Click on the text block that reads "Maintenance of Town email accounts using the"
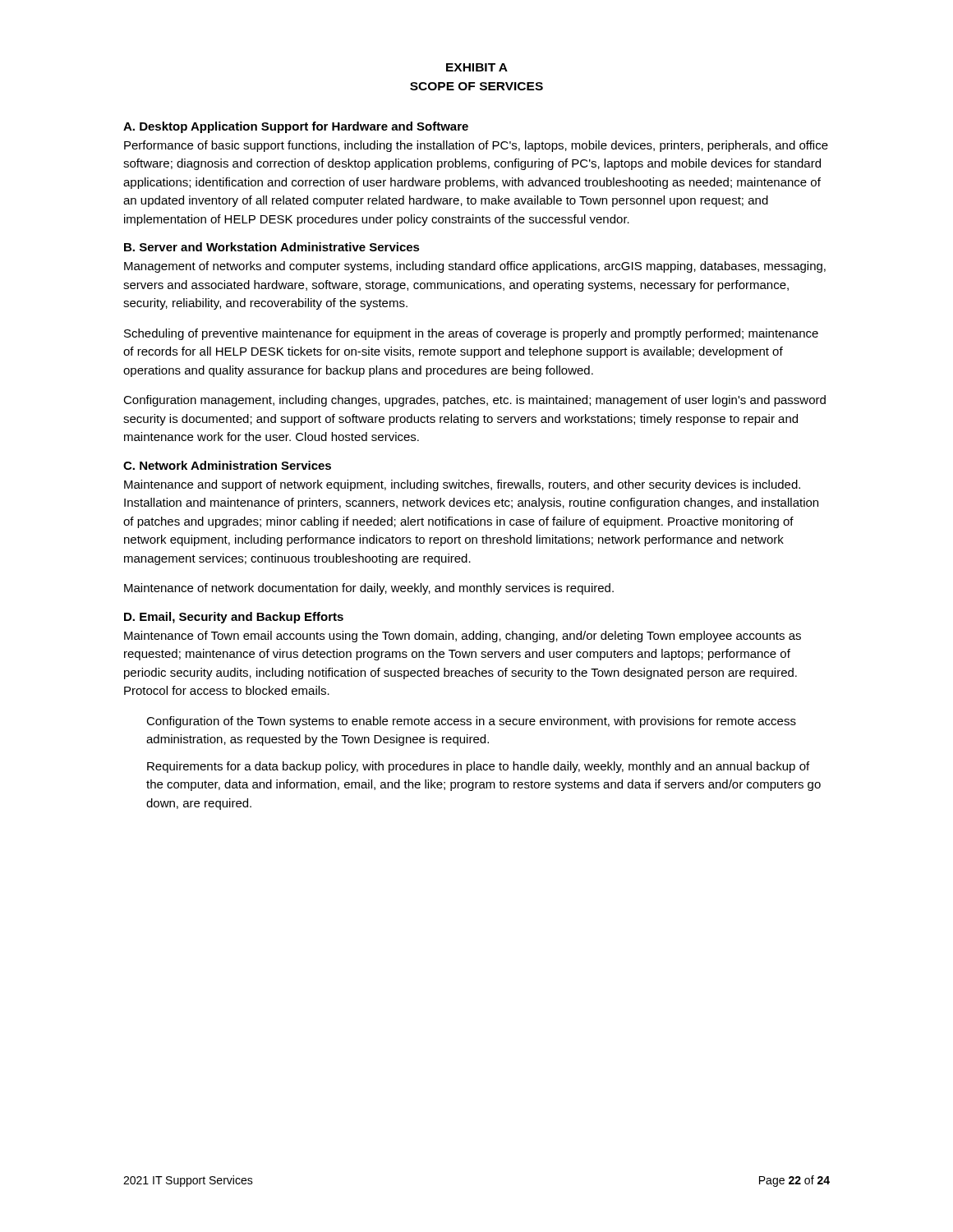The height and width of the screenshot is (1232, 953). [x=462, y=663]
